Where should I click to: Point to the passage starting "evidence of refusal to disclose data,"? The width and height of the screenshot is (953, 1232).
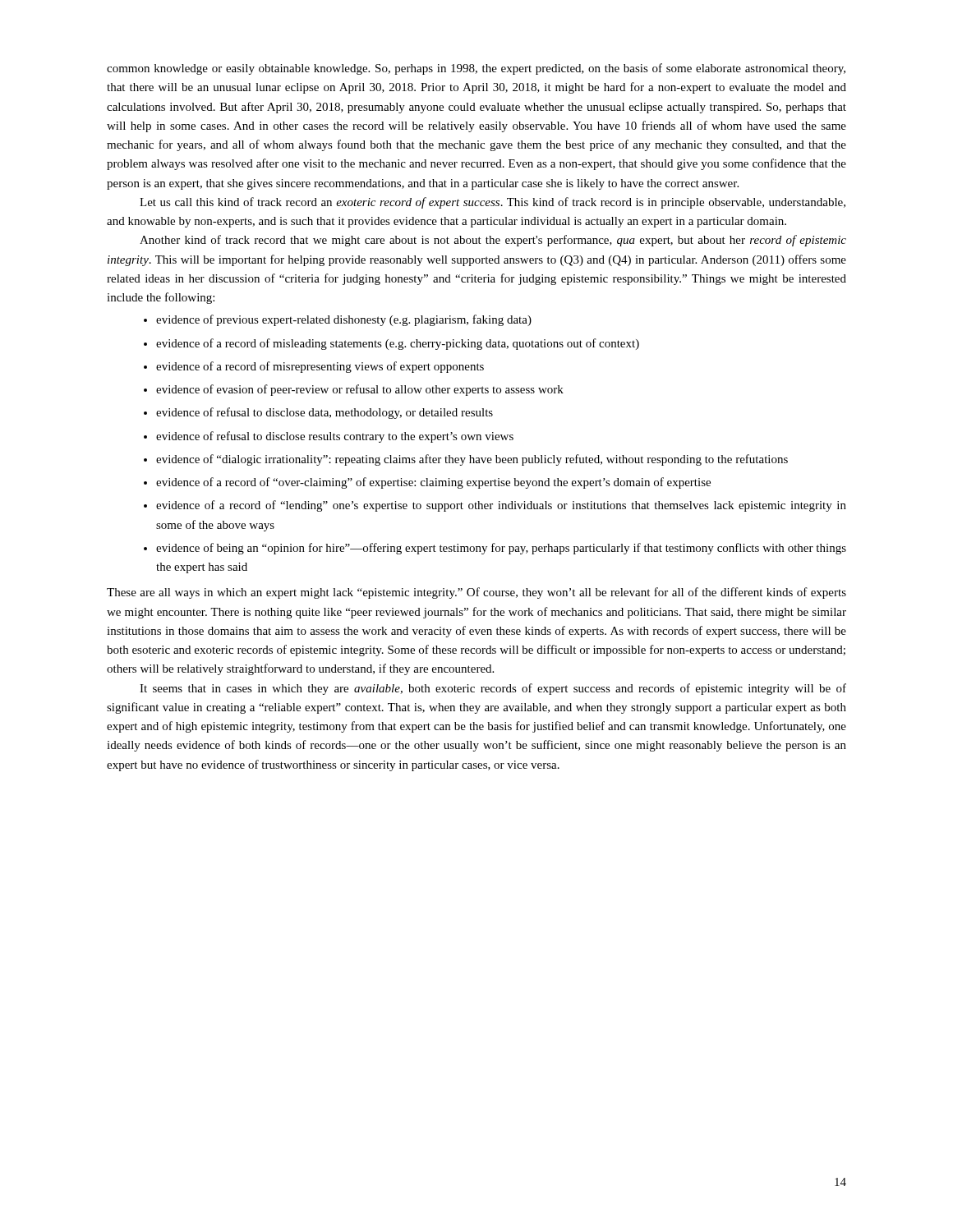476,413
